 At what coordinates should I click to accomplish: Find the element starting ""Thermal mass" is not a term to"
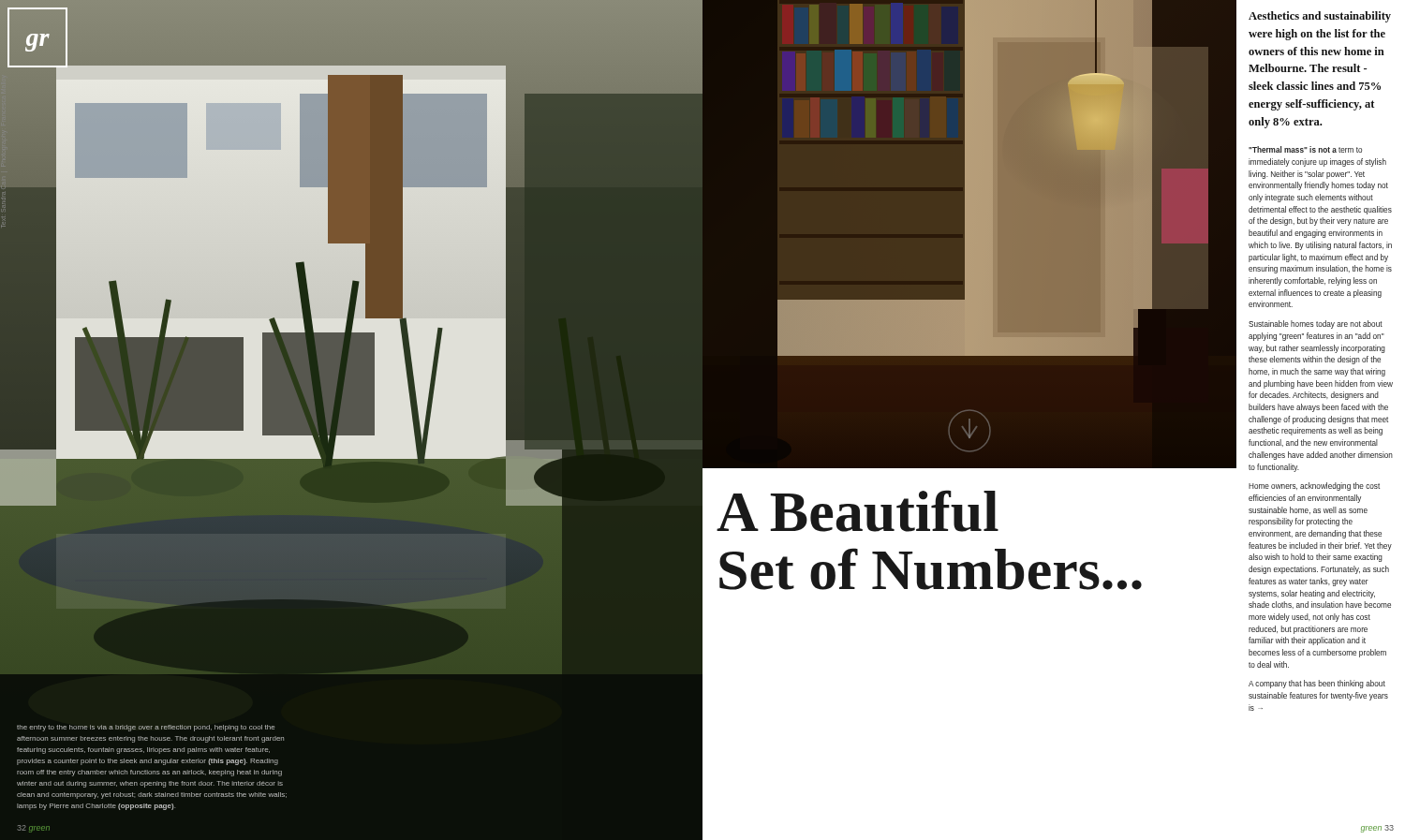coord(1320,228)
